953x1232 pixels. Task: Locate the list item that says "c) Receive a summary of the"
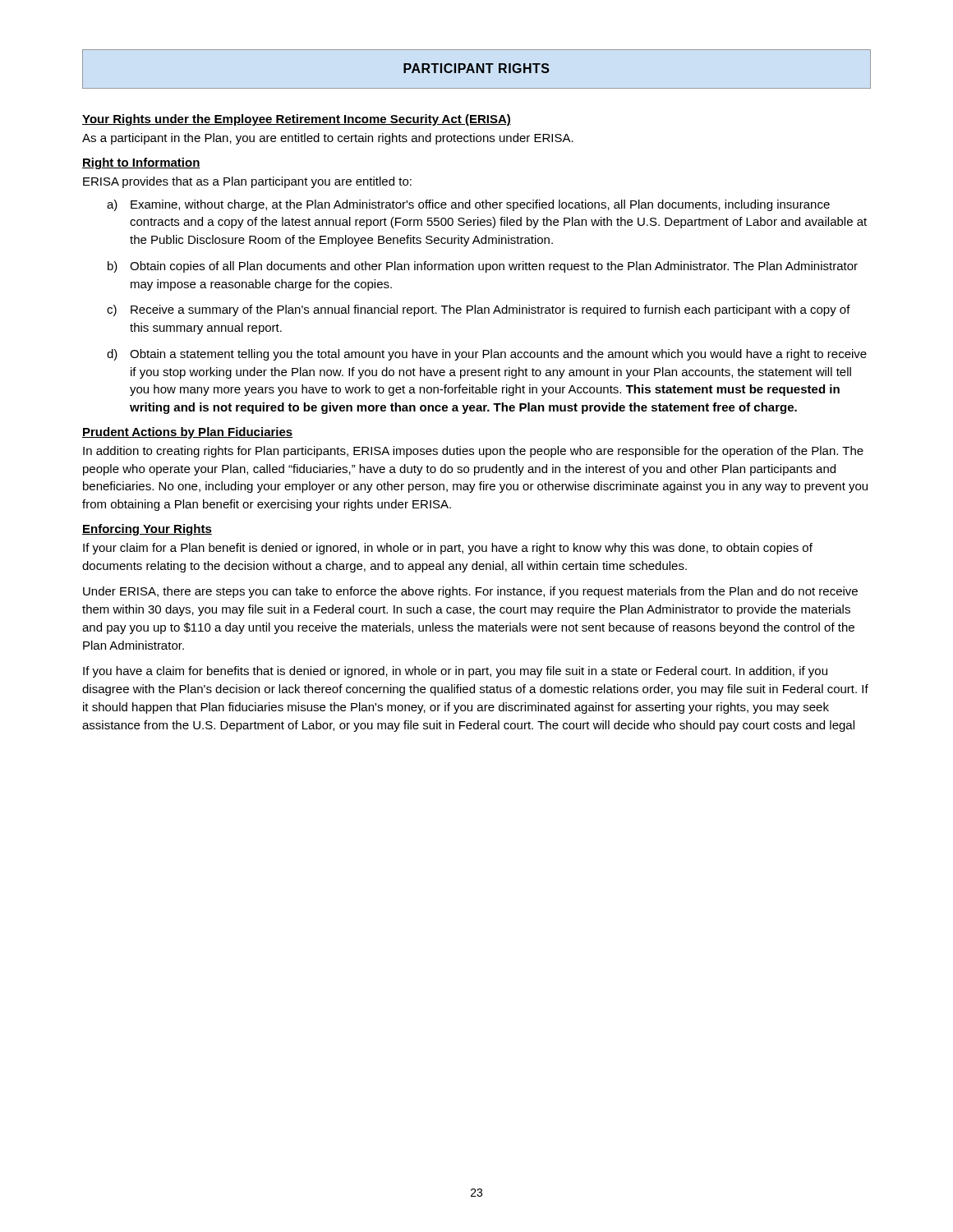pos(489,319)
